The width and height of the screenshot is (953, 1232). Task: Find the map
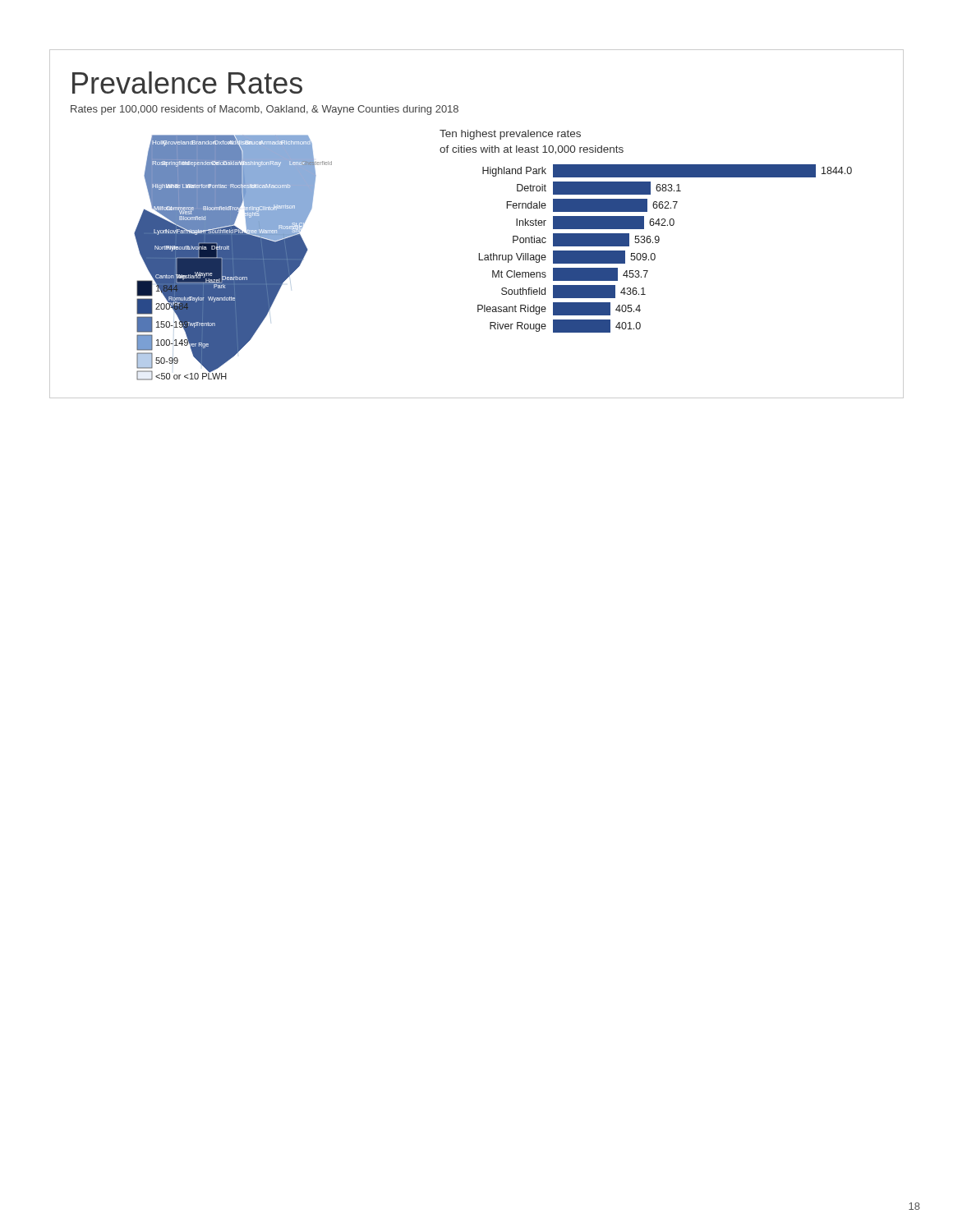pyautogui.click(x=246, y=254)
